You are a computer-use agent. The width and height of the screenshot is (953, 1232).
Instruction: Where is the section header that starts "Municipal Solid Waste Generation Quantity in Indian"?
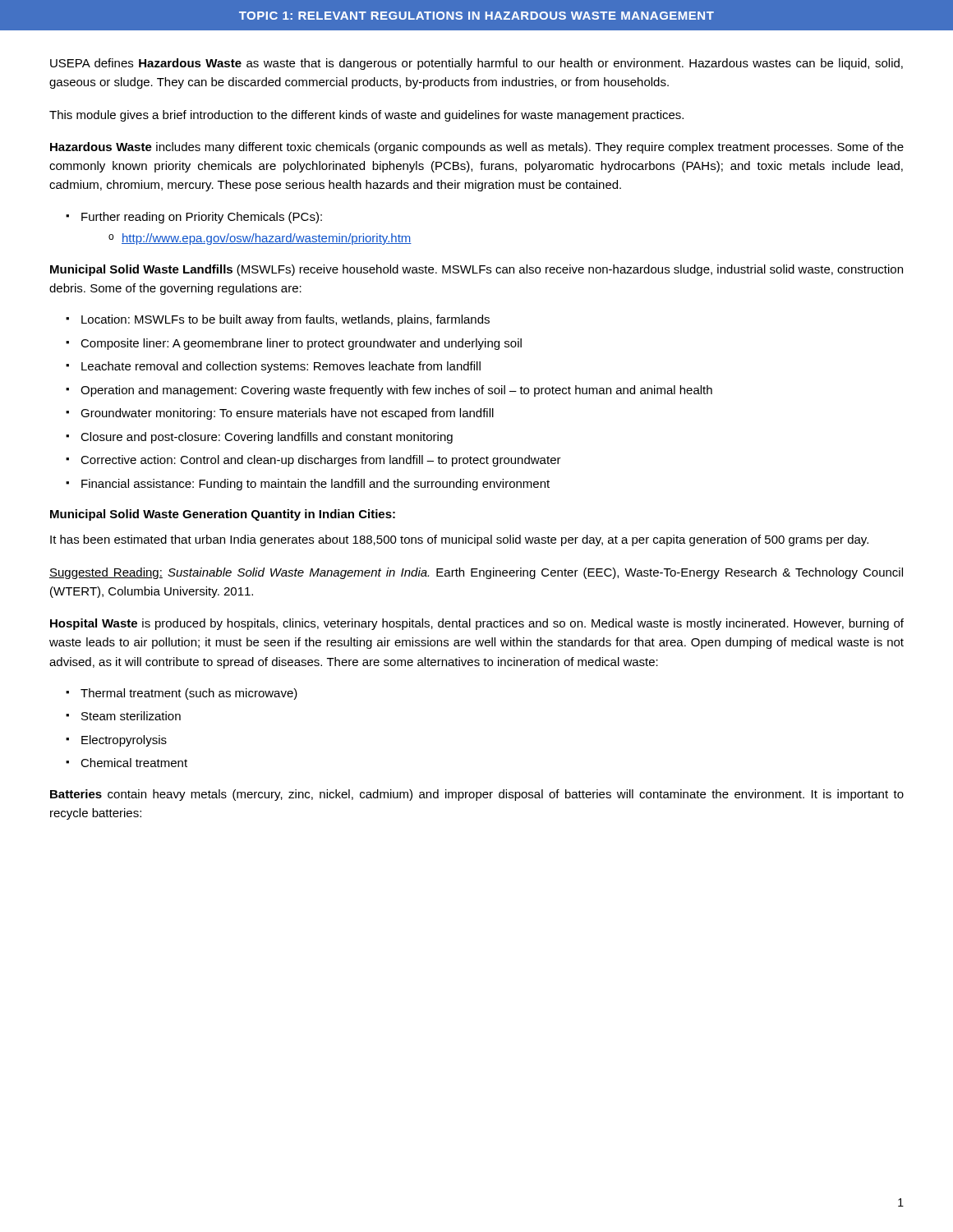(x=223, y=514)
